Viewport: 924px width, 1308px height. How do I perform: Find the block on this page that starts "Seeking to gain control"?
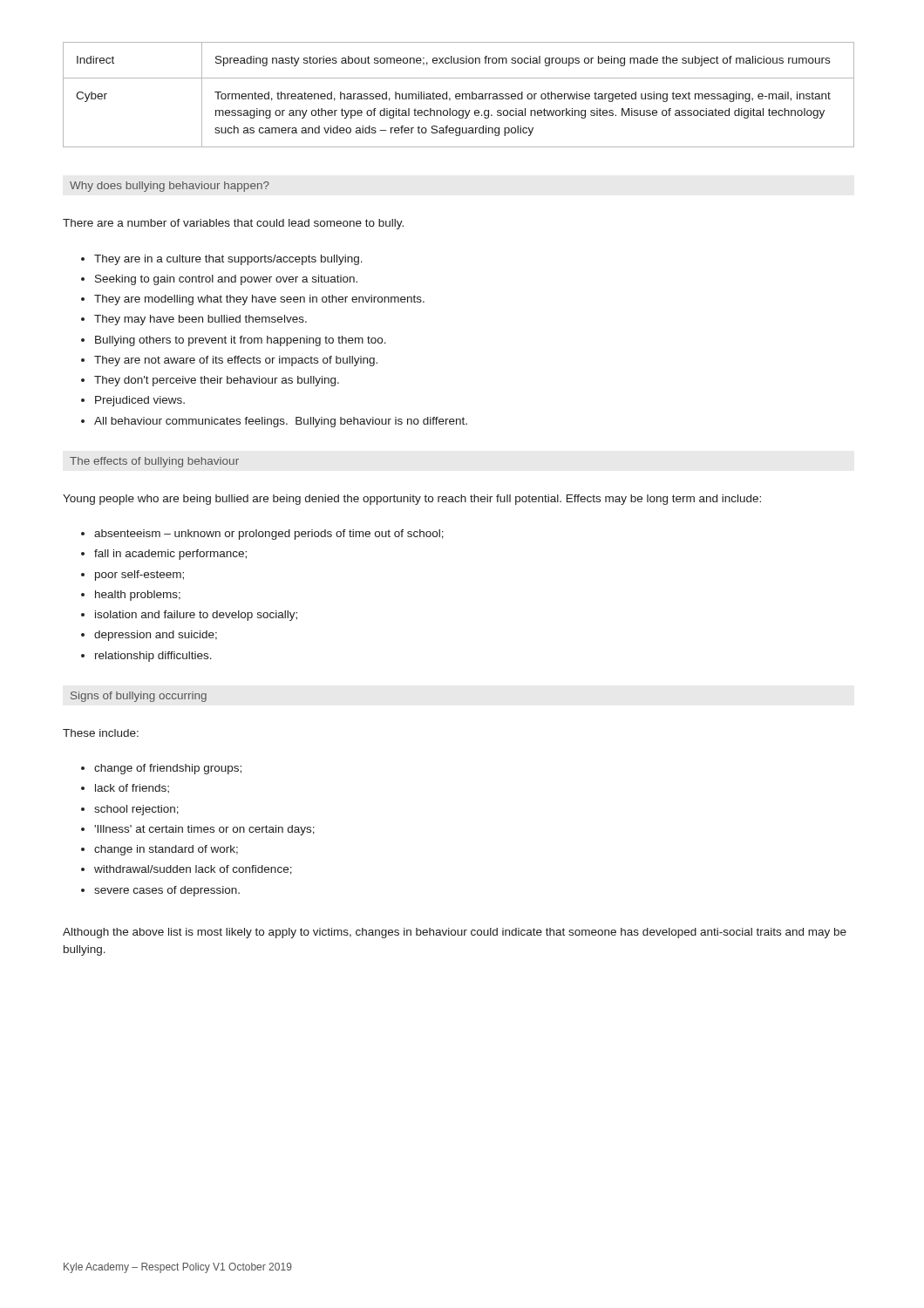(x=226, y=278)
